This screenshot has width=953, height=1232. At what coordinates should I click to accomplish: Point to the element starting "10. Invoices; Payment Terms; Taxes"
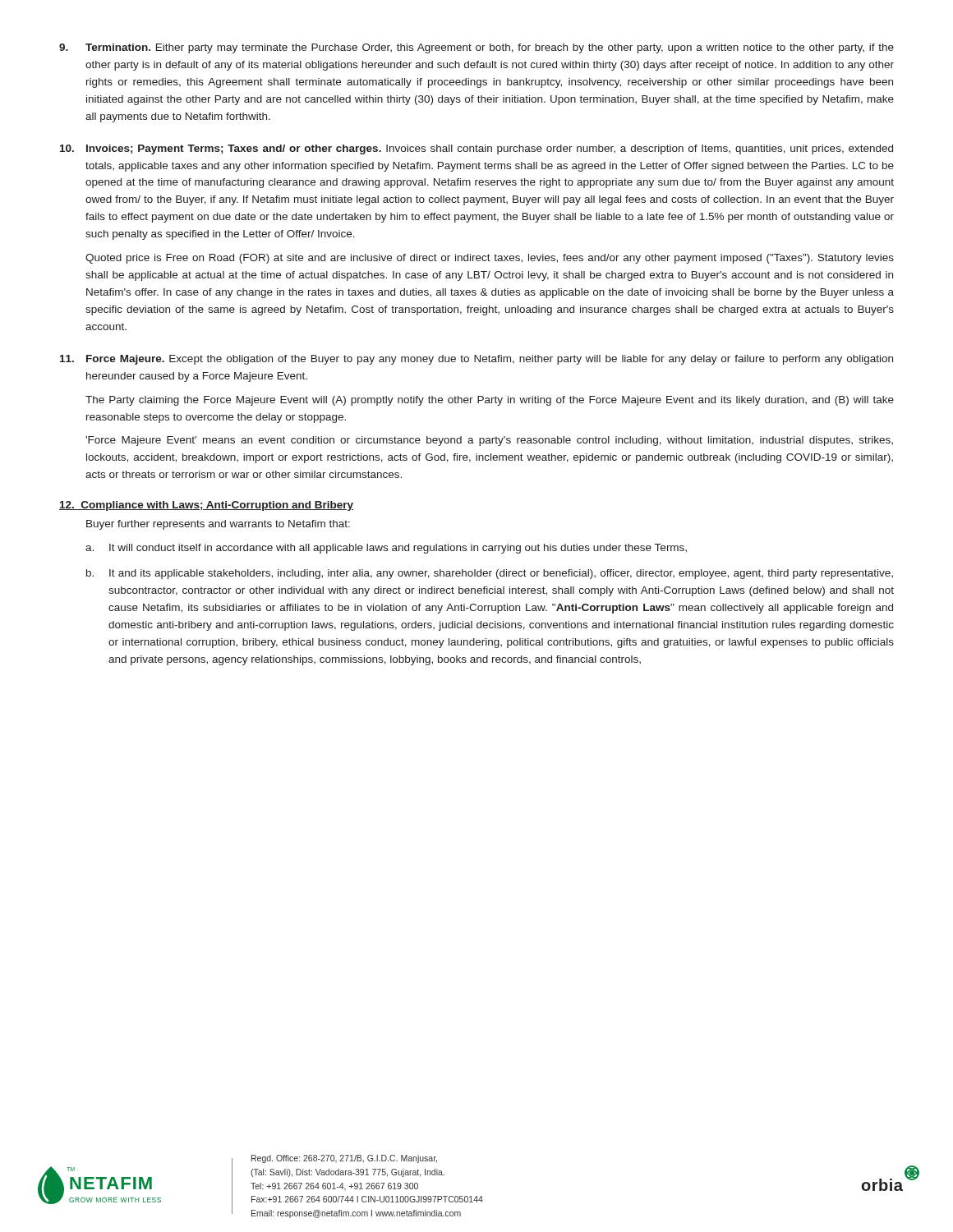(476, 149)
